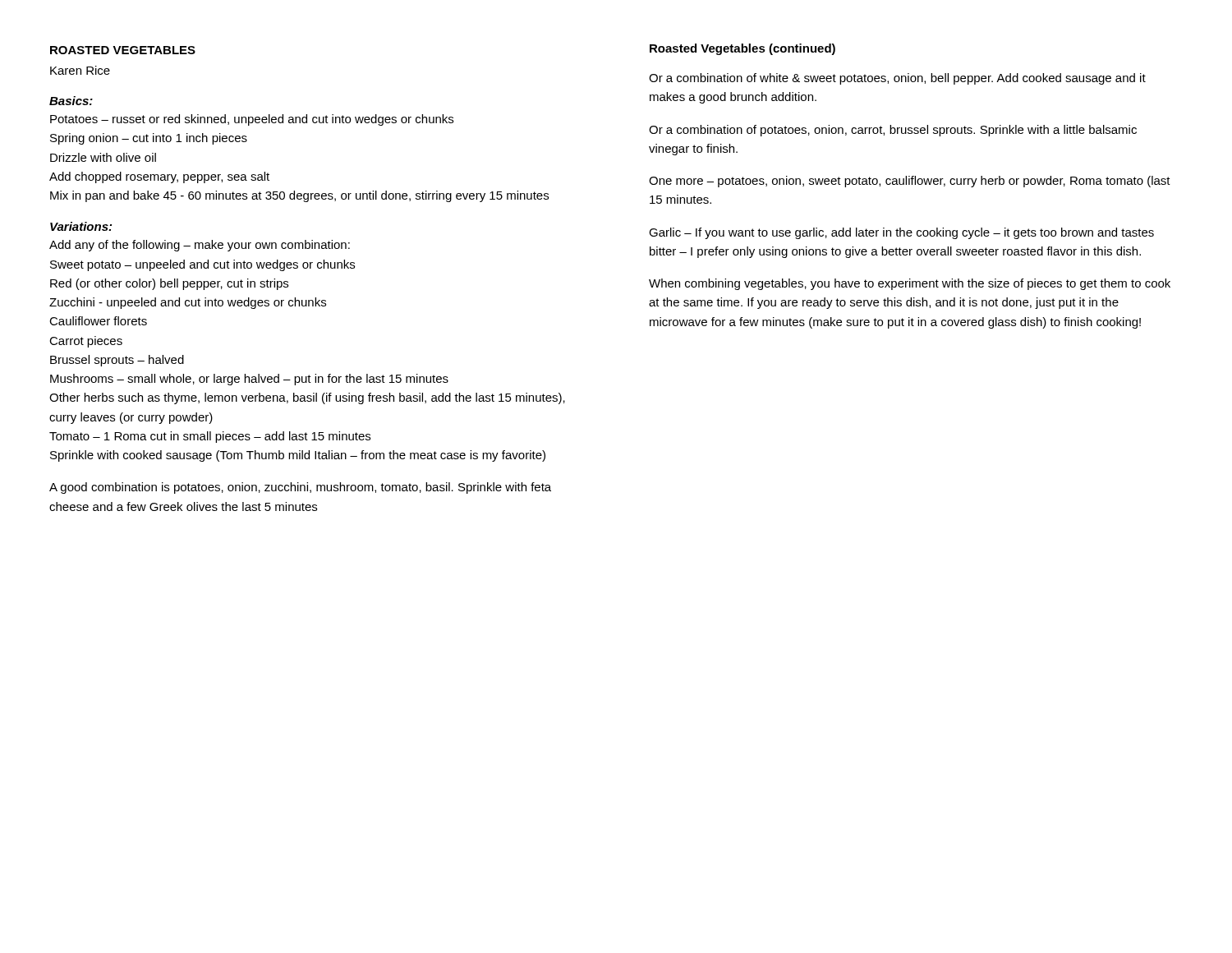Where is the passage that starts "Or a combination of white &"?

912,87
